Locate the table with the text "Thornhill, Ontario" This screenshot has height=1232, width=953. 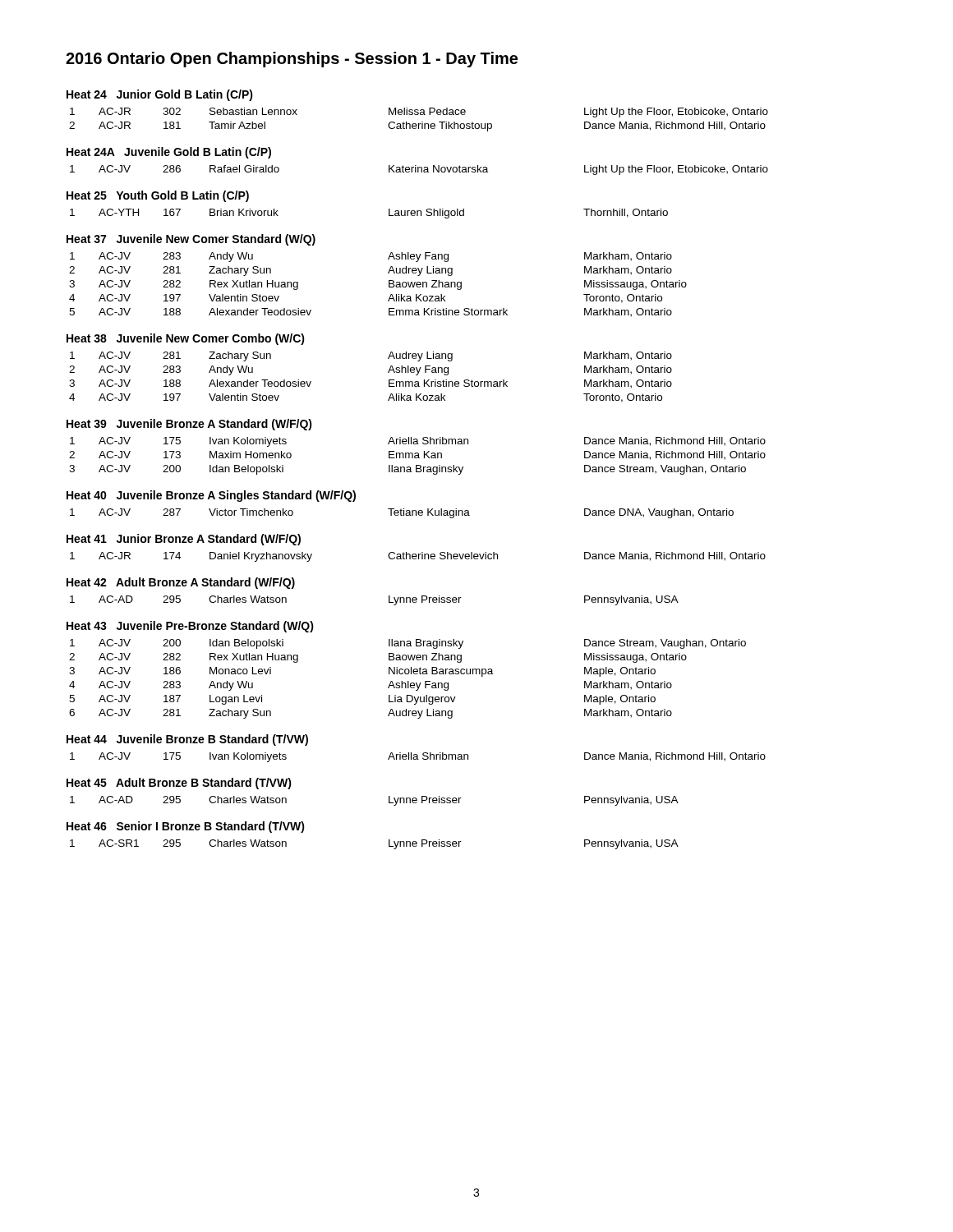pyautogui.click(x=476, y=212)
